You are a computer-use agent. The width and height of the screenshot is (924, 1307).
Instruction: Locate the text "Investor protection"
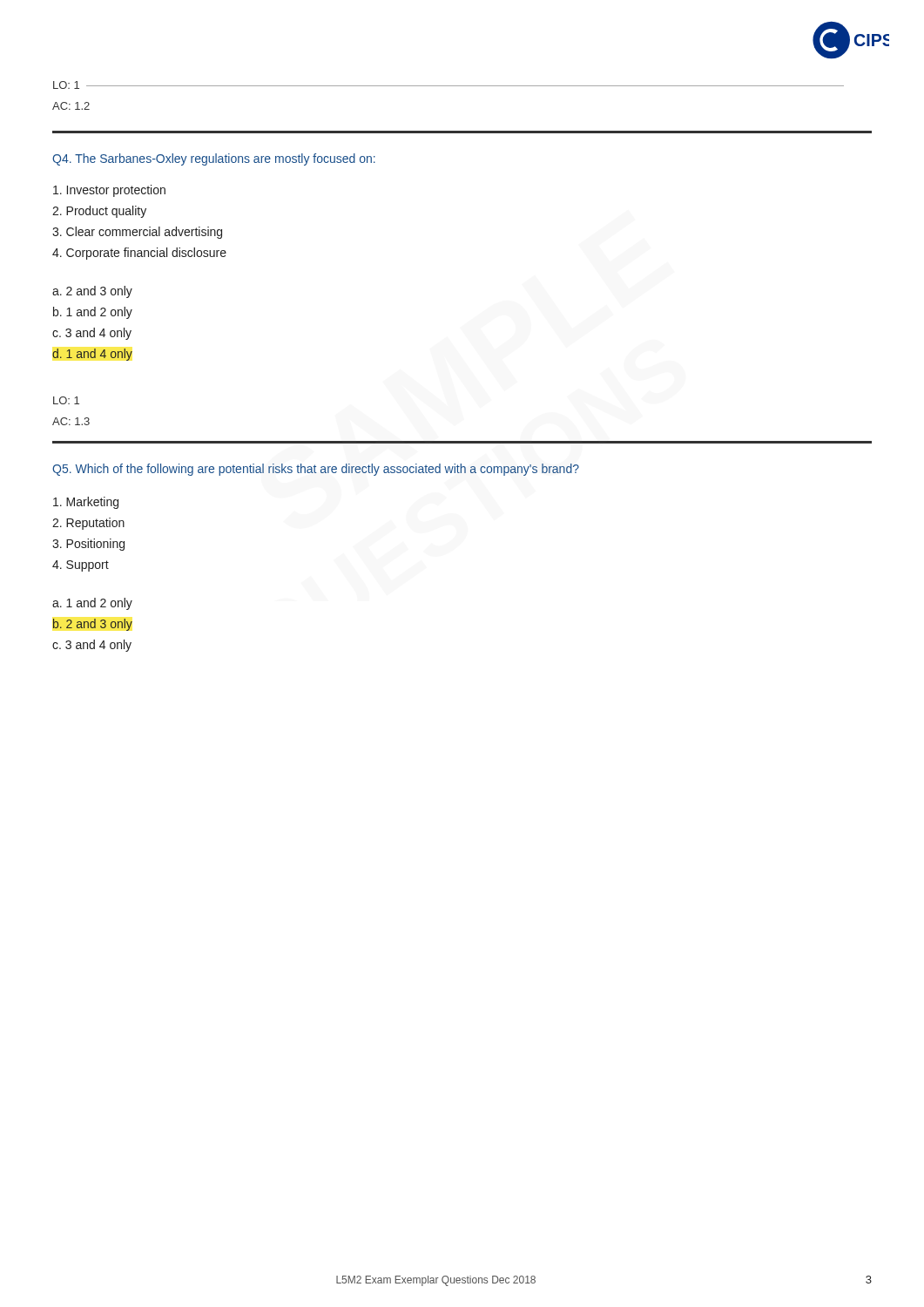tap(109, 190)
